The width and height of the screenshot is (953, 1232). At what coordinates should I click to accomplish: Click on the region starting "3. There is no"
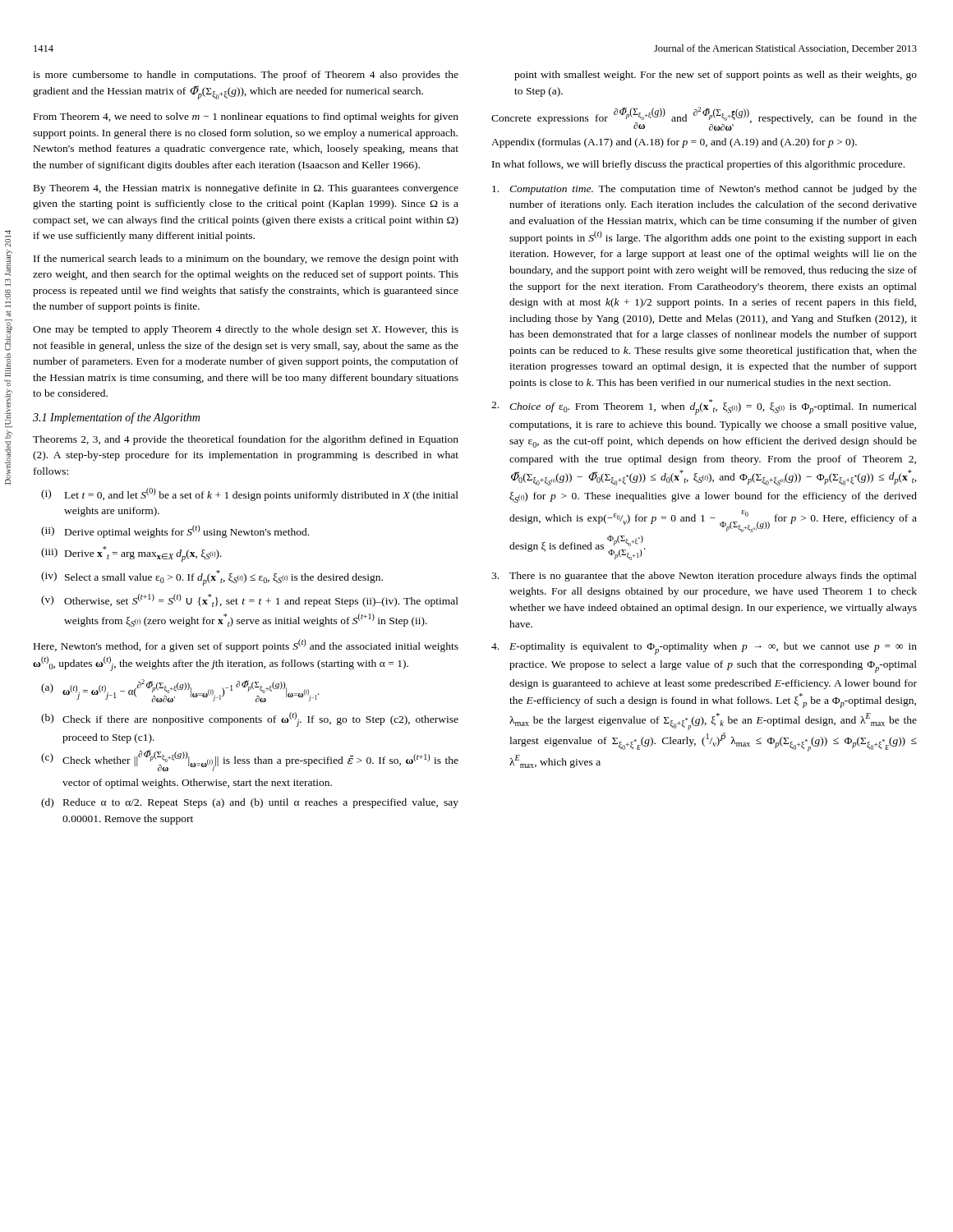tap(704, 600)
